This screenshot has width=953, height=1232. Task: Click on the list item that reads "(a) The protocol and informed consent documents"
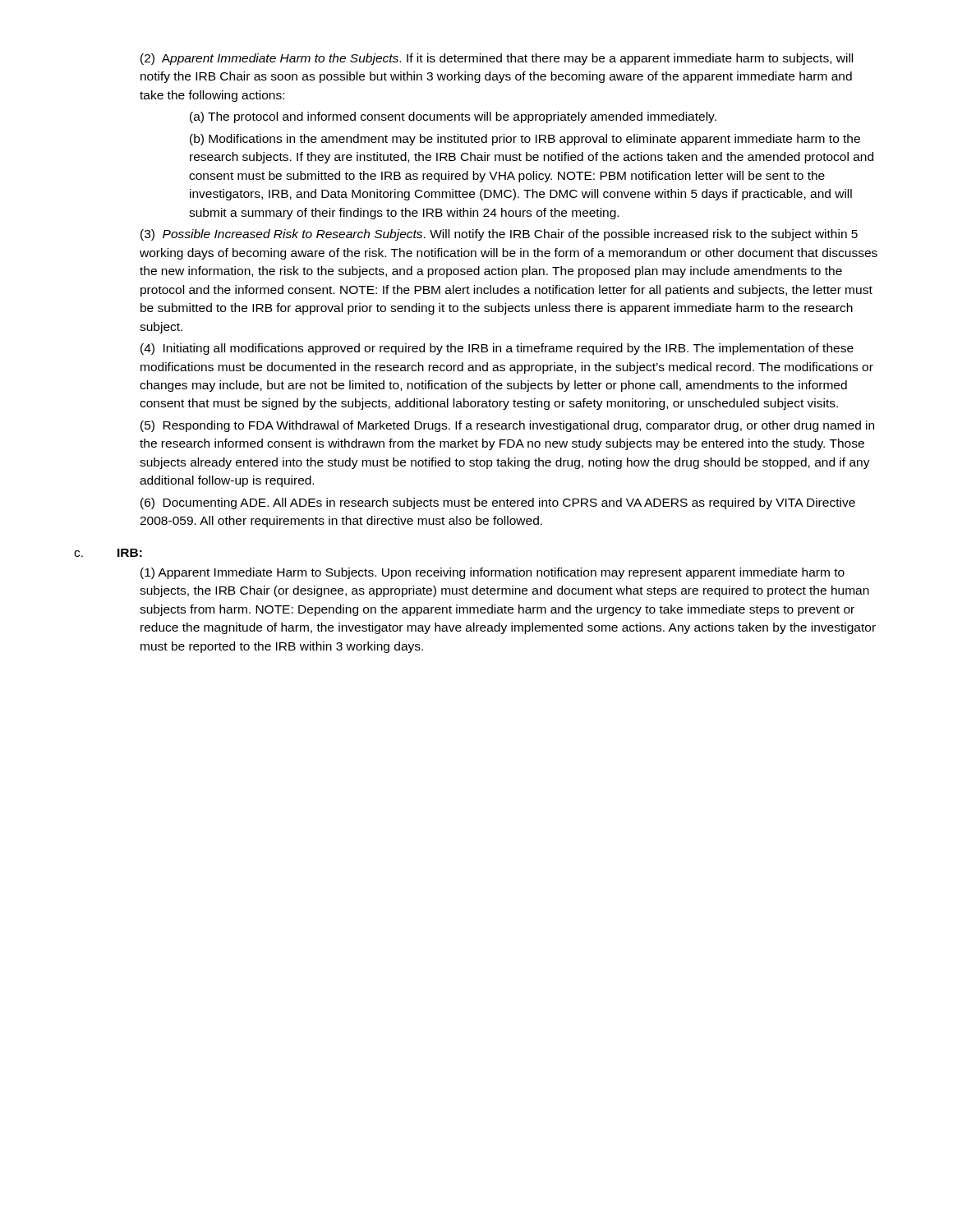point(534,117)
